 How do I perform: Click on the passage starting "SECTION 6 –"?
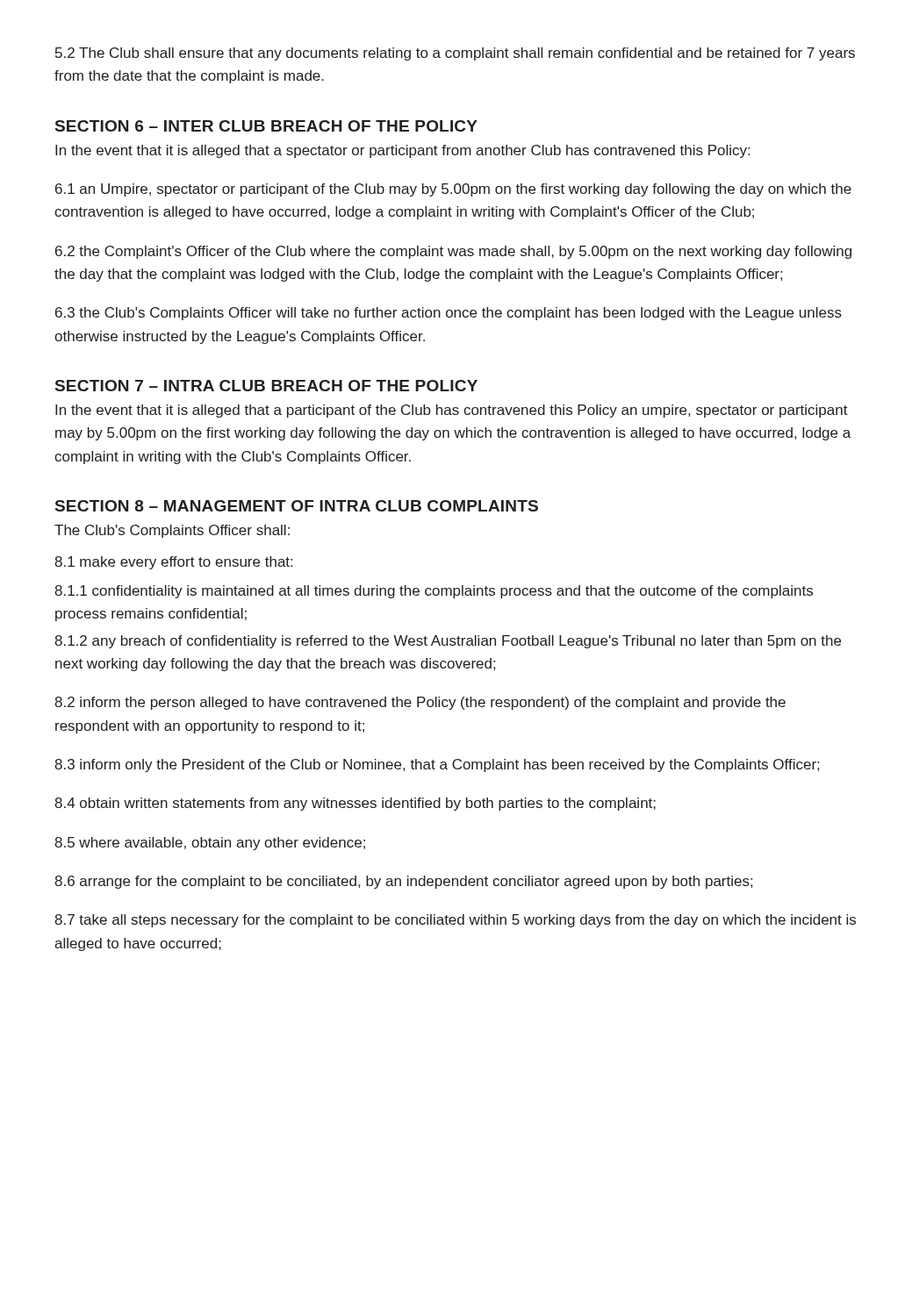click(266, 126)
